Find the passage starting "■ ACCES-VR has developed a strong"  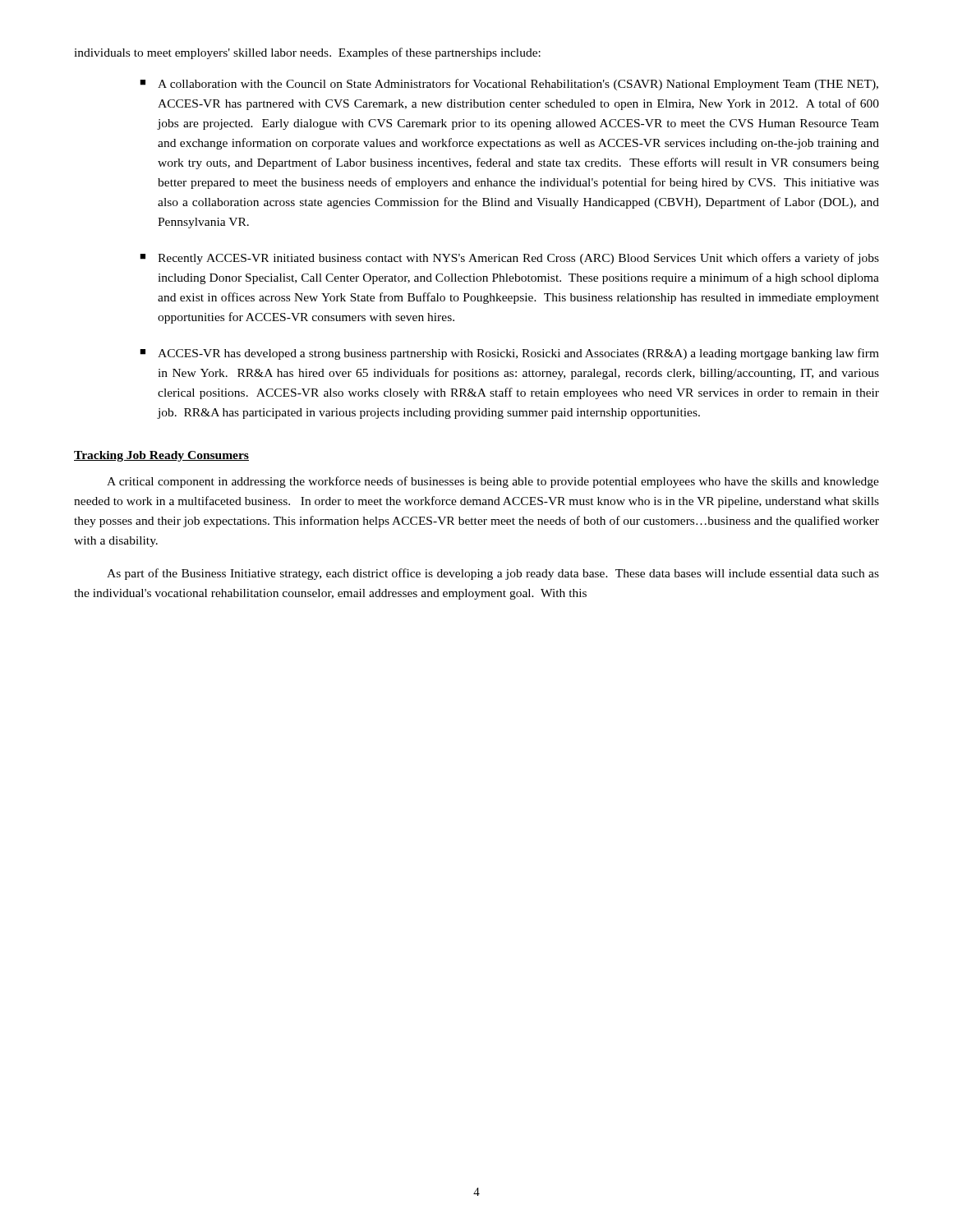click(509, 383)
